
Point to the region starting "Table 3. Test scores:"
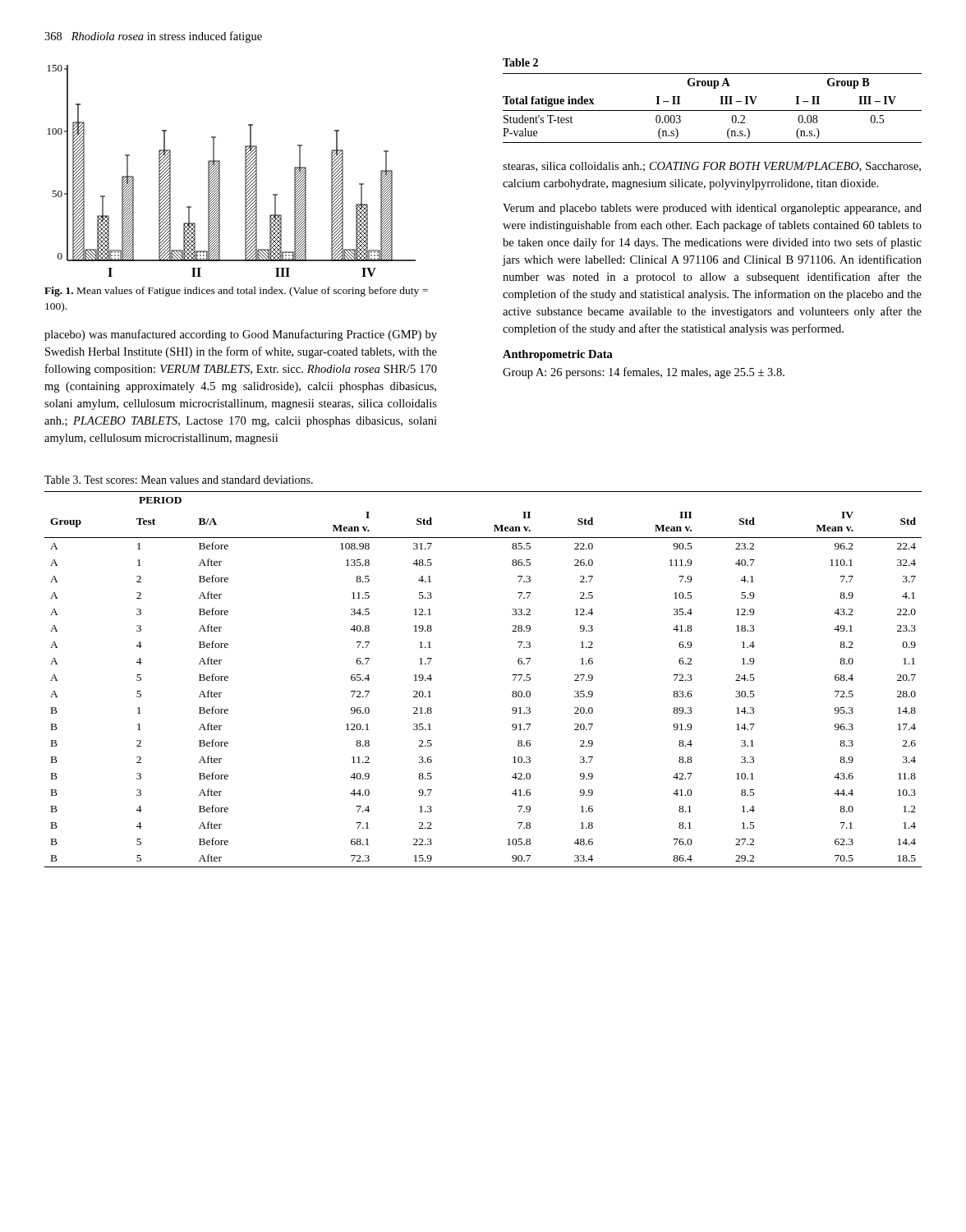tap(179, 480)
